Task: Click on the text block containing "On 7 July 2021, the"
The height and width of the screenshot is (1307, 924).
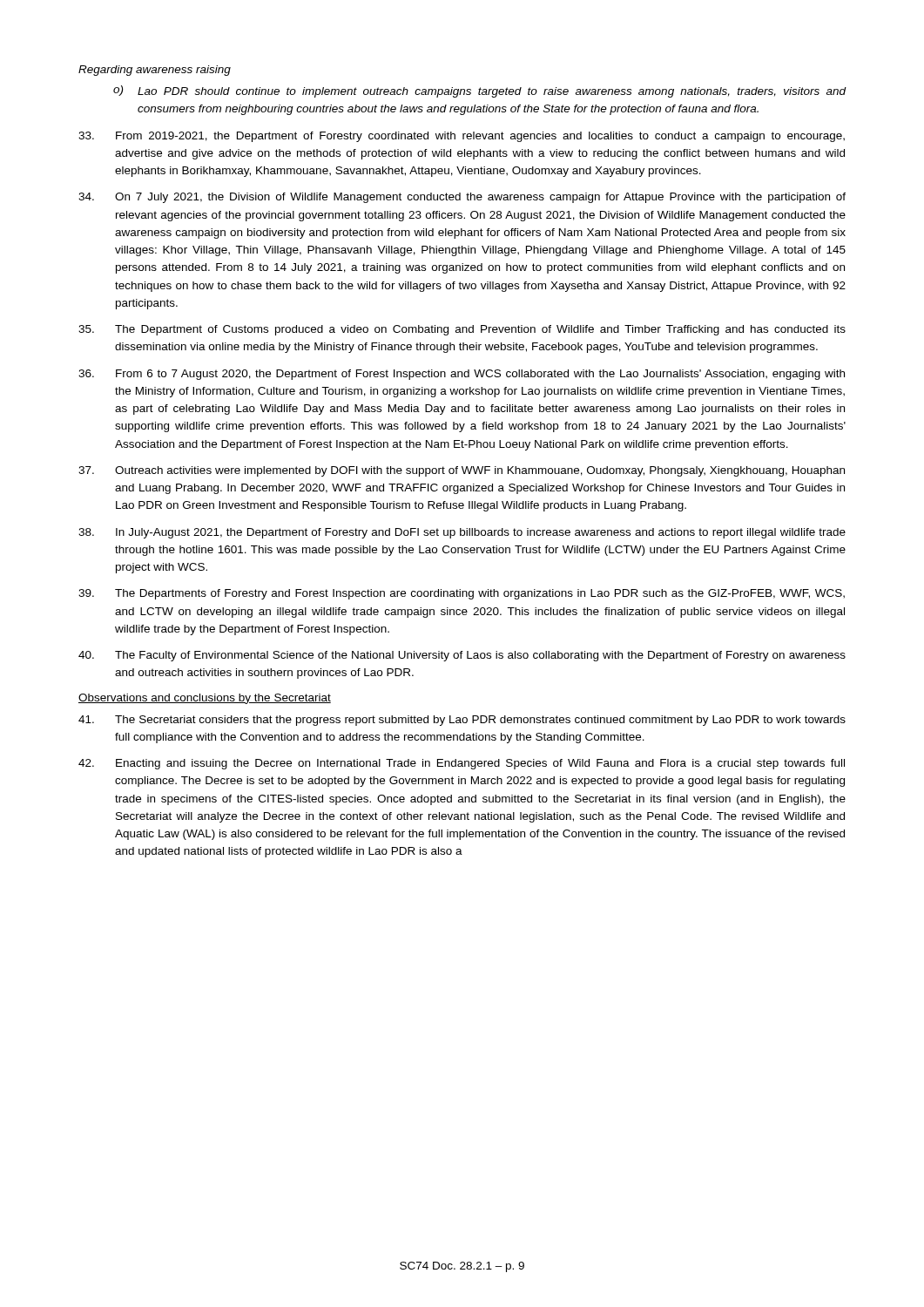Action: 462,250
